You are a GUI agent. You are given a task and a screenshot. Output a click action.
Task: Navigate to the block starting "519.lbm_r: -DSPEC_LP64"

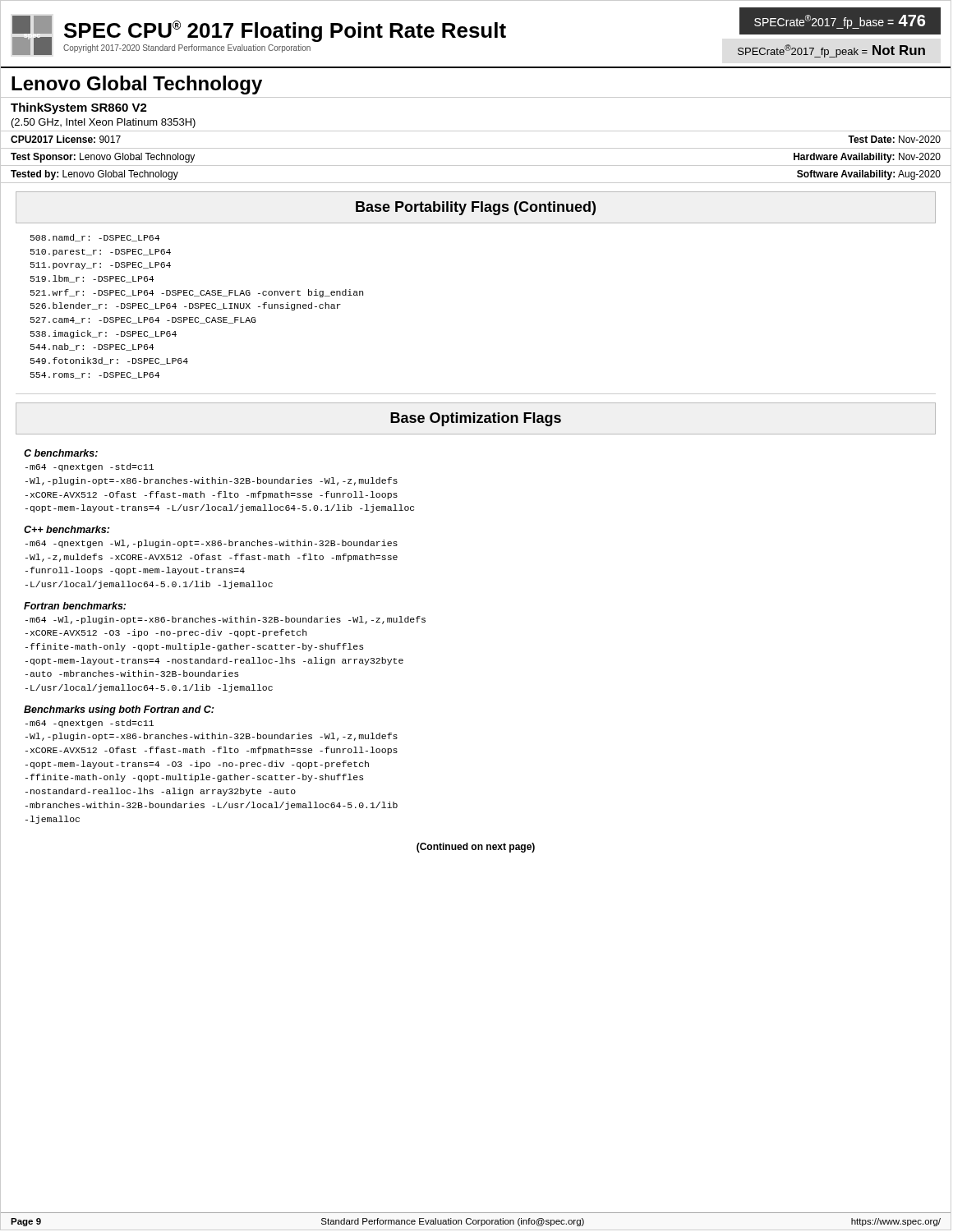coord(89,279)
